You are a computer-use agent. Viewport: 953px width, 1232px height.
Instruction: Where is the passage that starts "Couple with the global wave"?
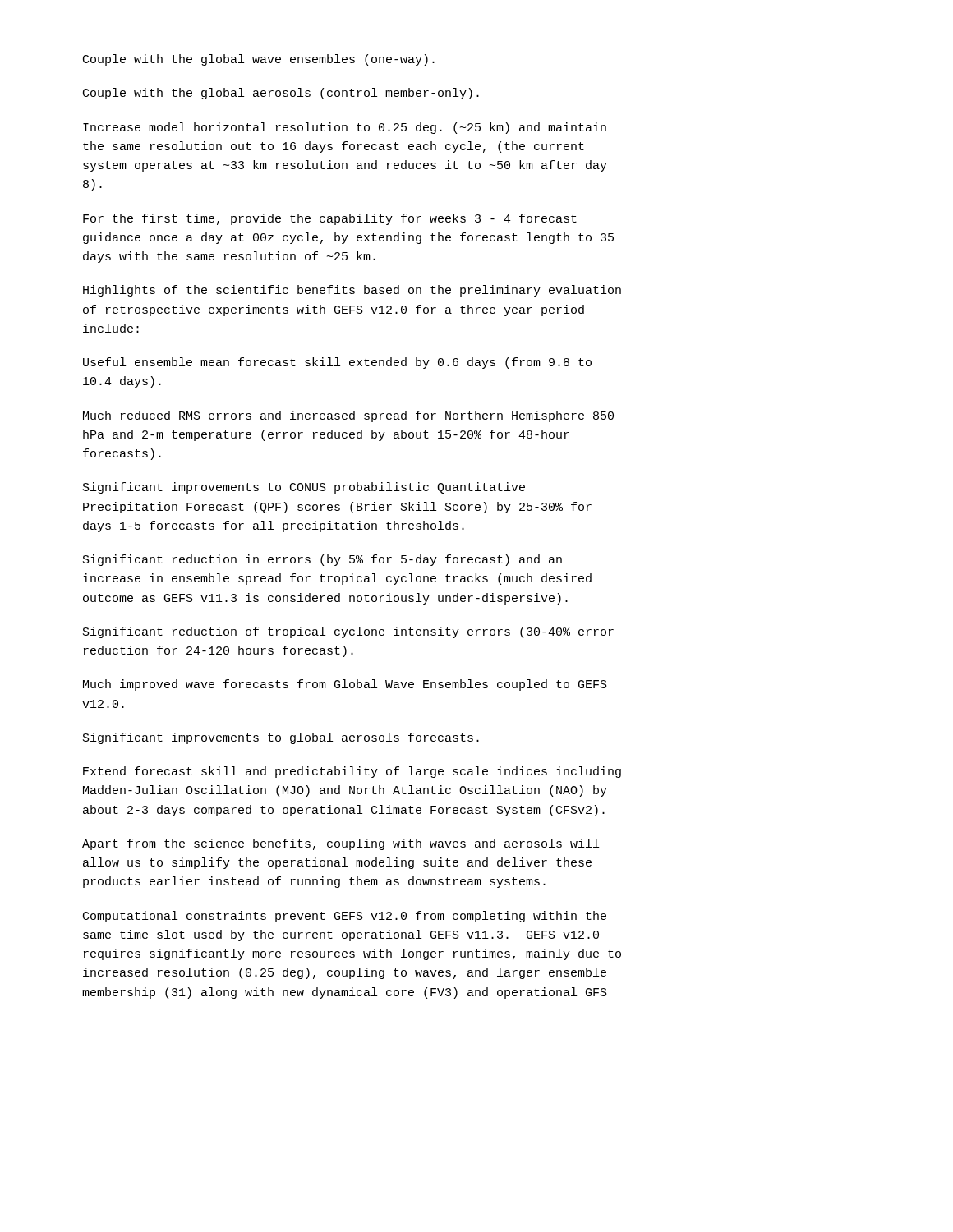coord(260,60)
